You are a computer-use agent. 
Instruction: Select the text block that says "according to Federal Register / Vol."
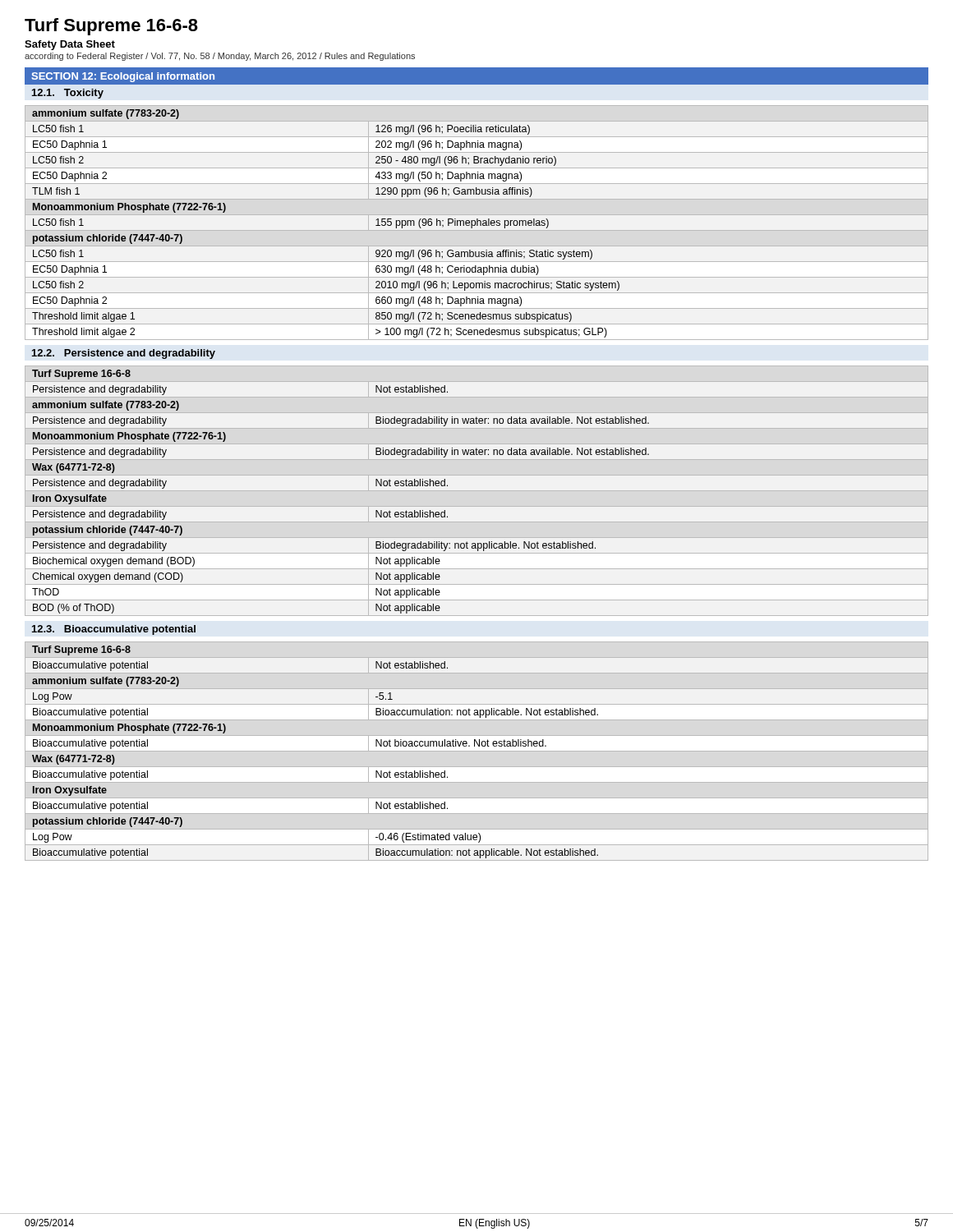(x=220, y=56)
